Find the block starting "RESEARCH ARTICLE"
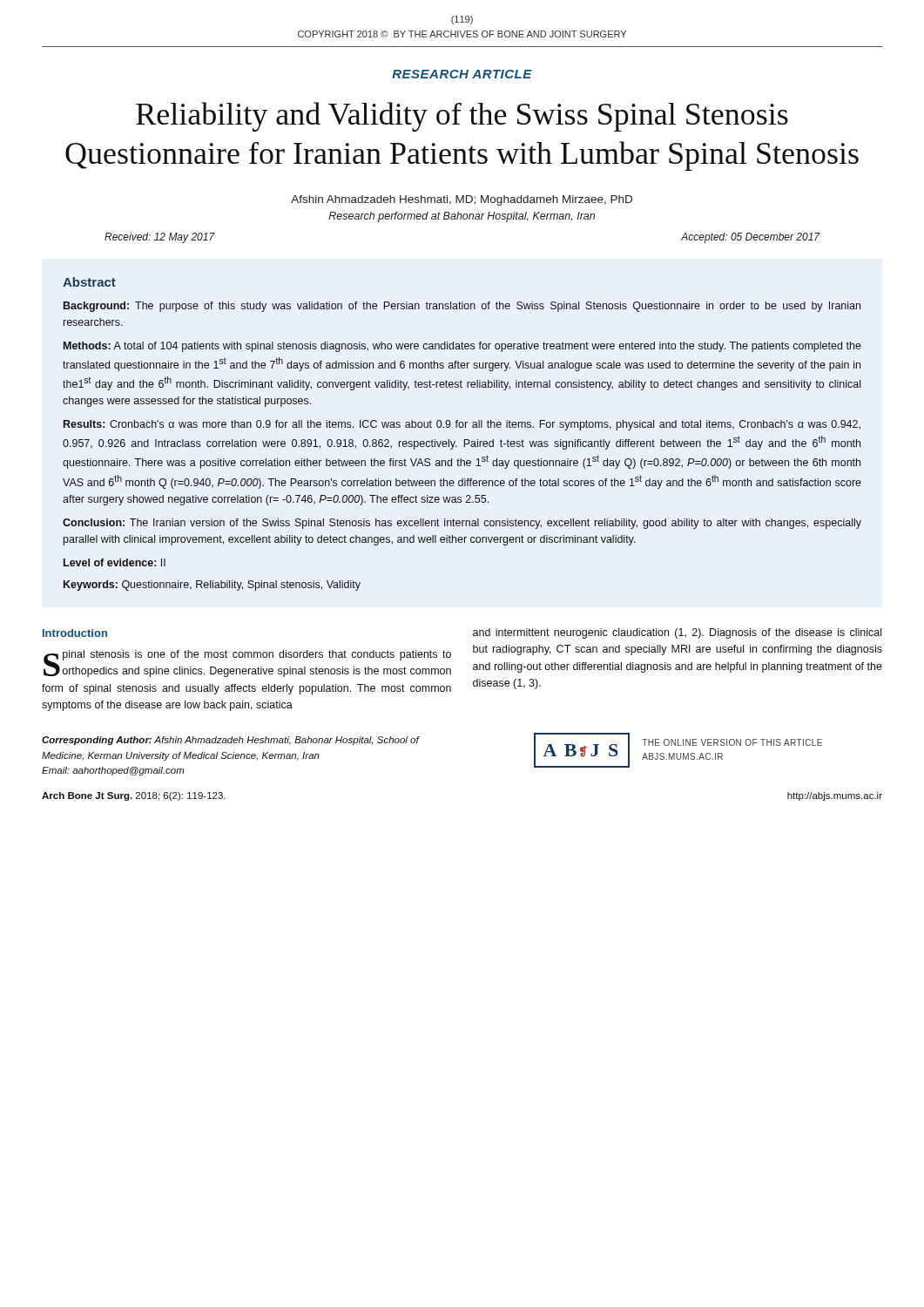The height and width of the screenshot is (1307, 924). point(462,74)
